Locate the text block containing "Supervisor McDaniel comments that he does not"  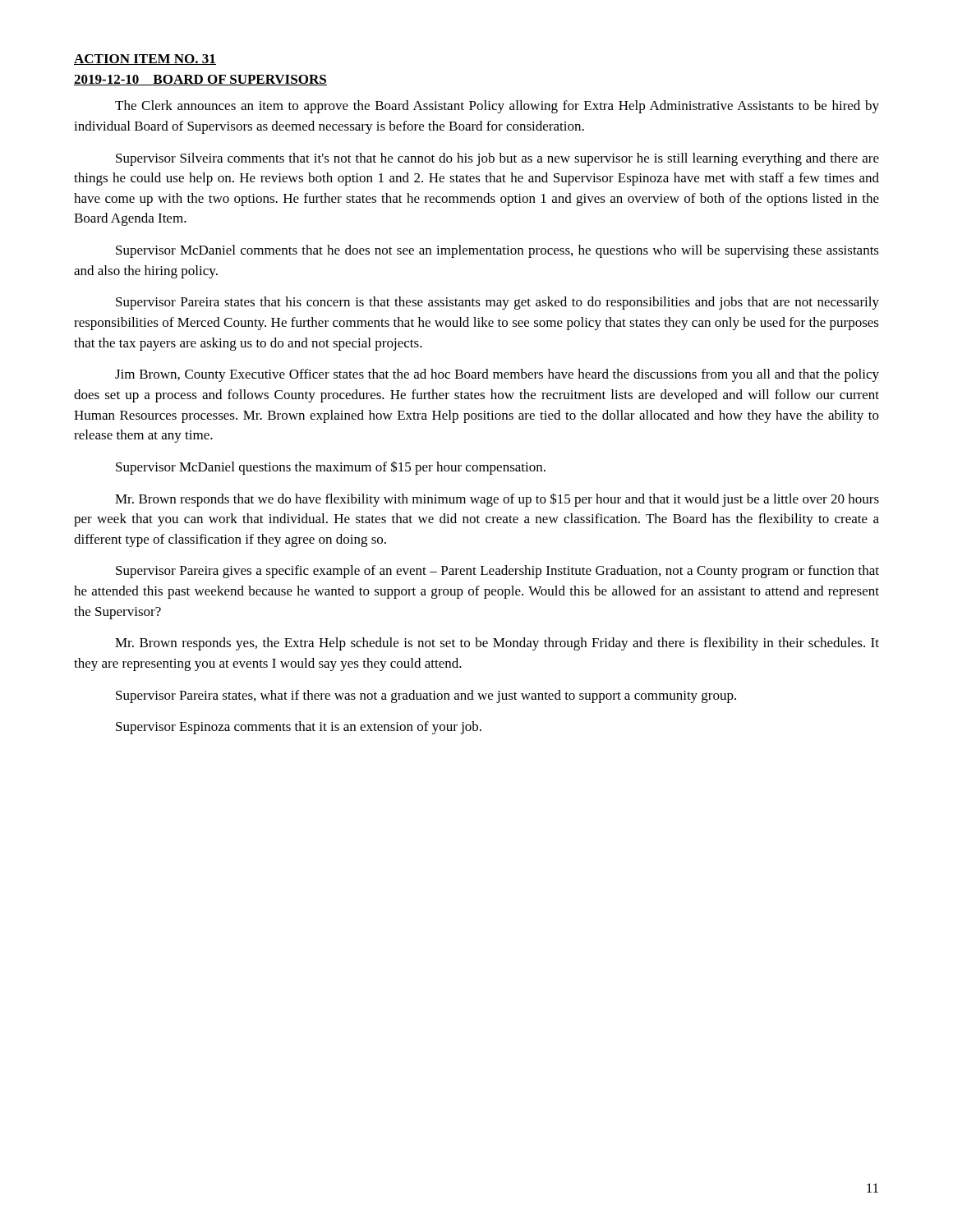point(476,260)
